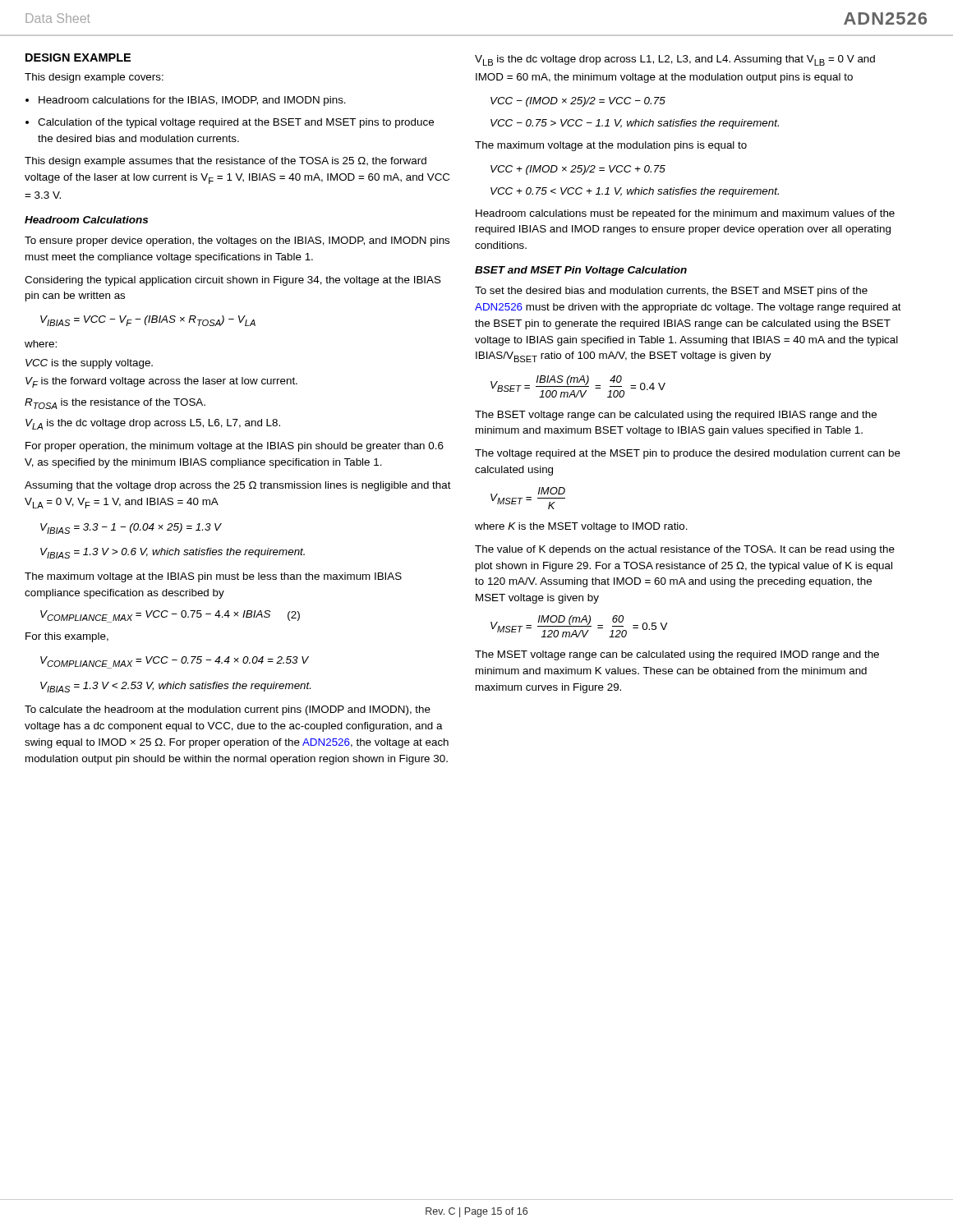This screenshot has width=953, height=1232.
Task: Click where it says "Headroom Calculations"
Action: (86, 220)
